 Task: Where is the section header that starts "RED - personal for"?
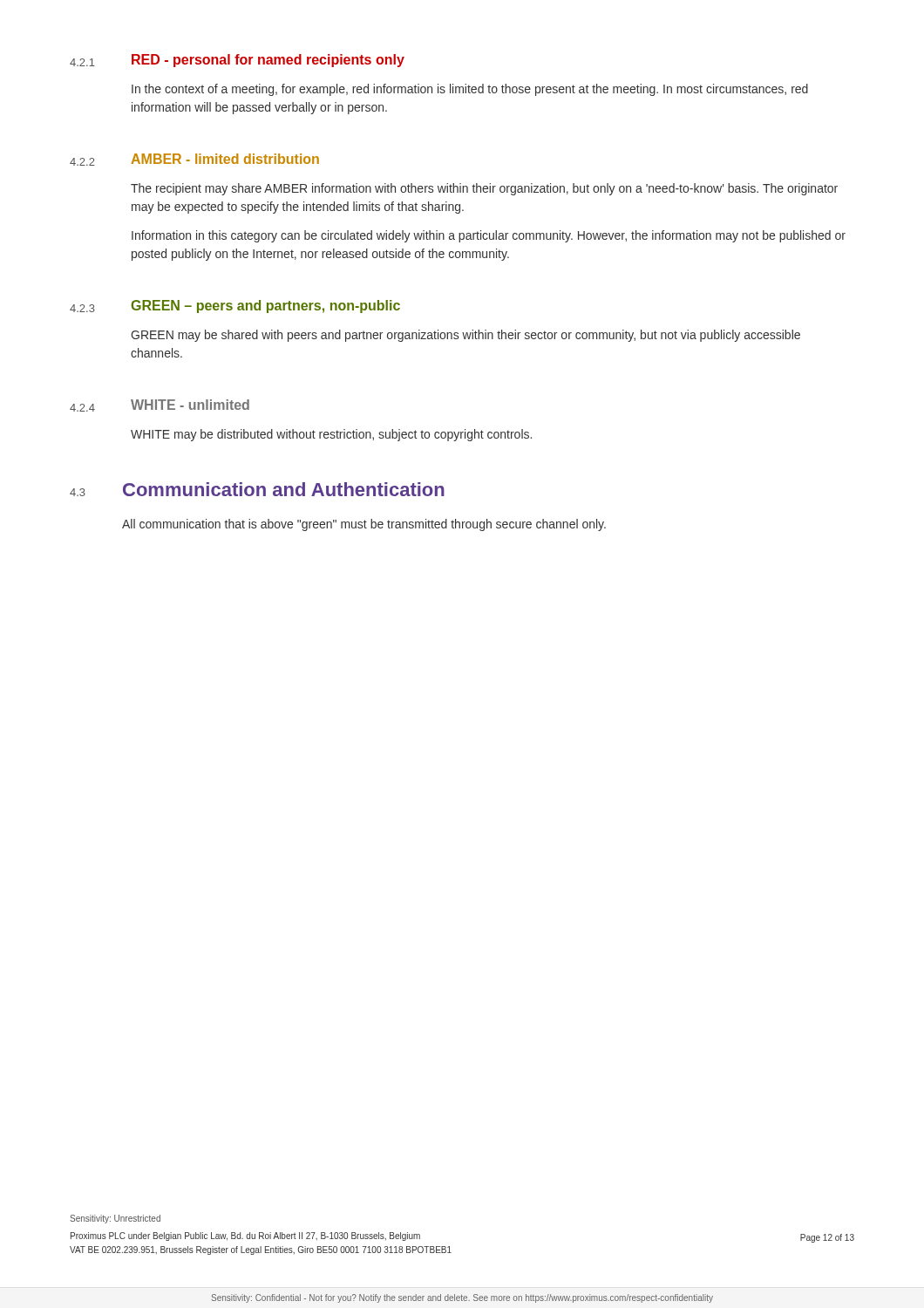(x=268, y=60)
